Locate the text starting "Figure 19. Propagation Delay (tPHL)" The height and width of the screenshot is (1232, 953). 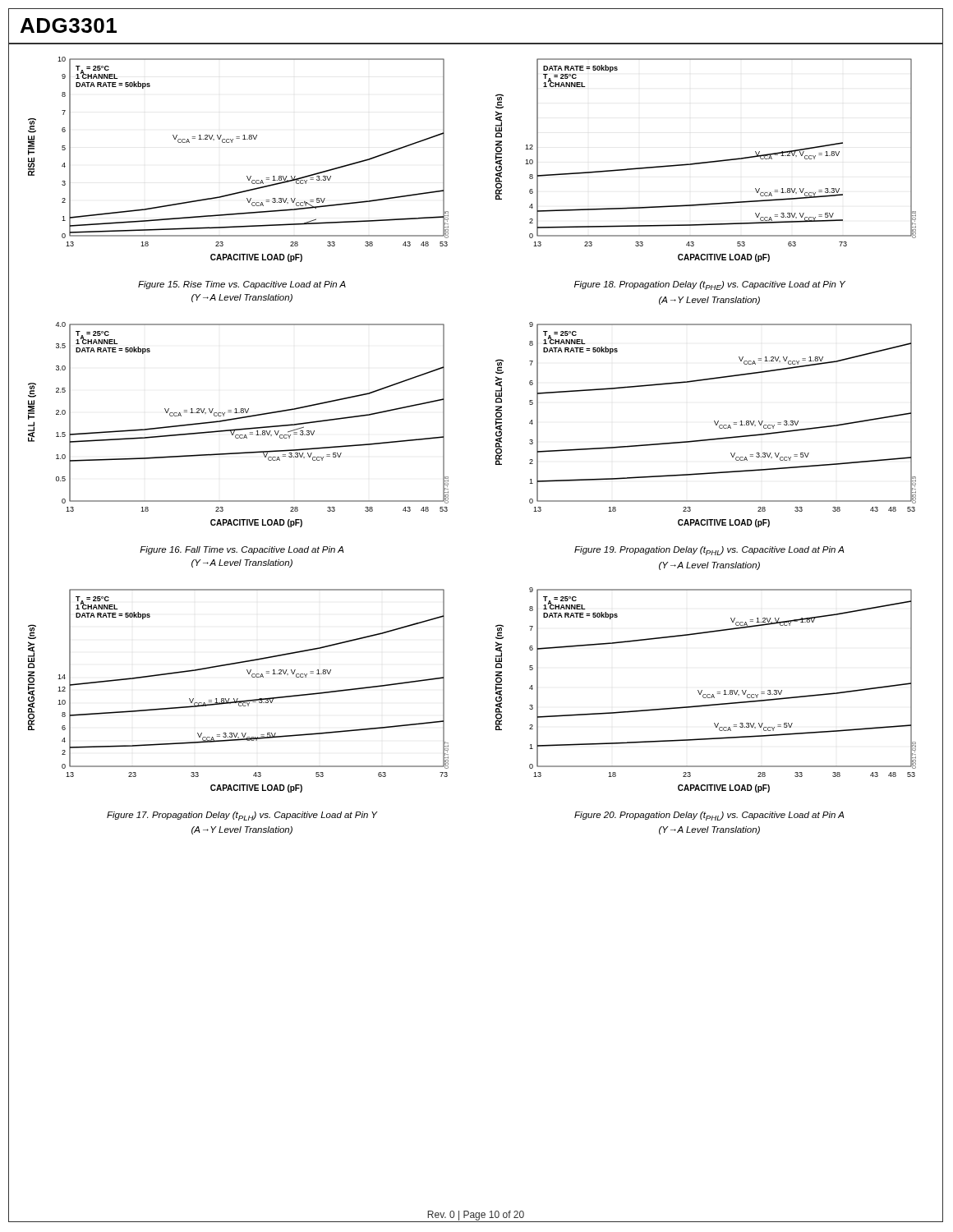tap(709, 557)
